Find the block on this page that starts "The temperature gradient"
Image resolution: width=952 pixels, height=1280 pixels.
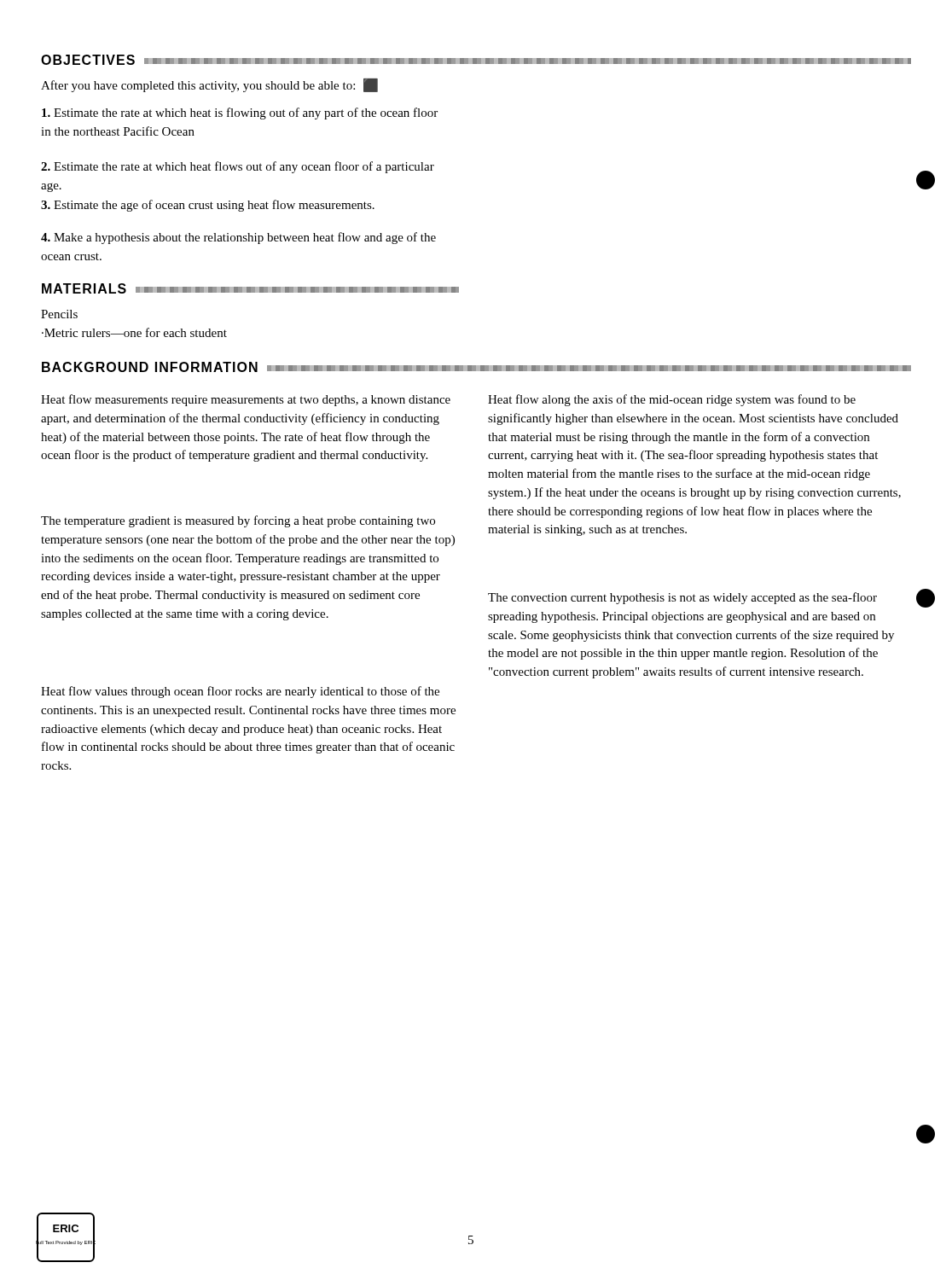248,567
